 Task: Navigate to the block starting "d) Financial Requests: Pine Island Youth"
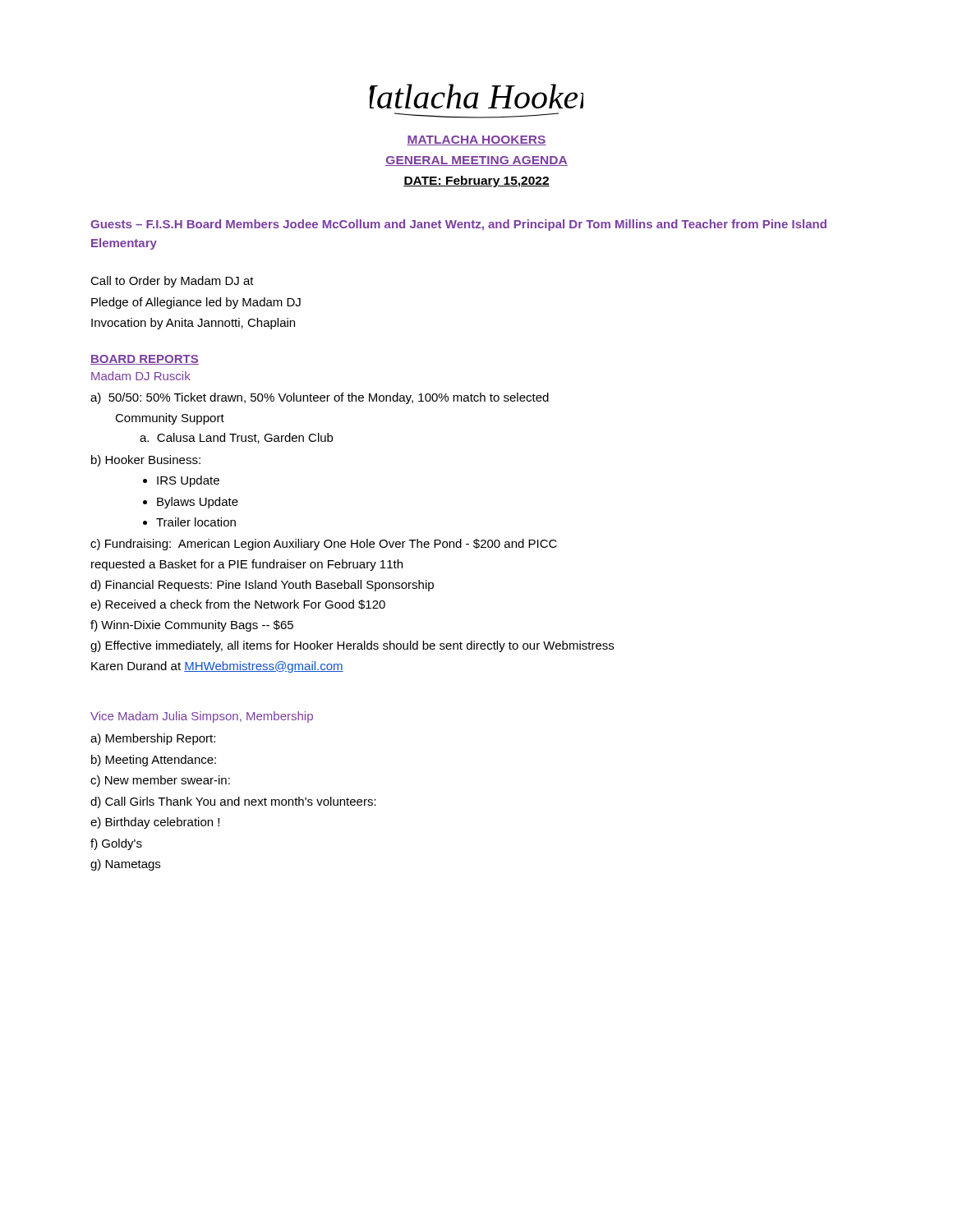[262, 584]
